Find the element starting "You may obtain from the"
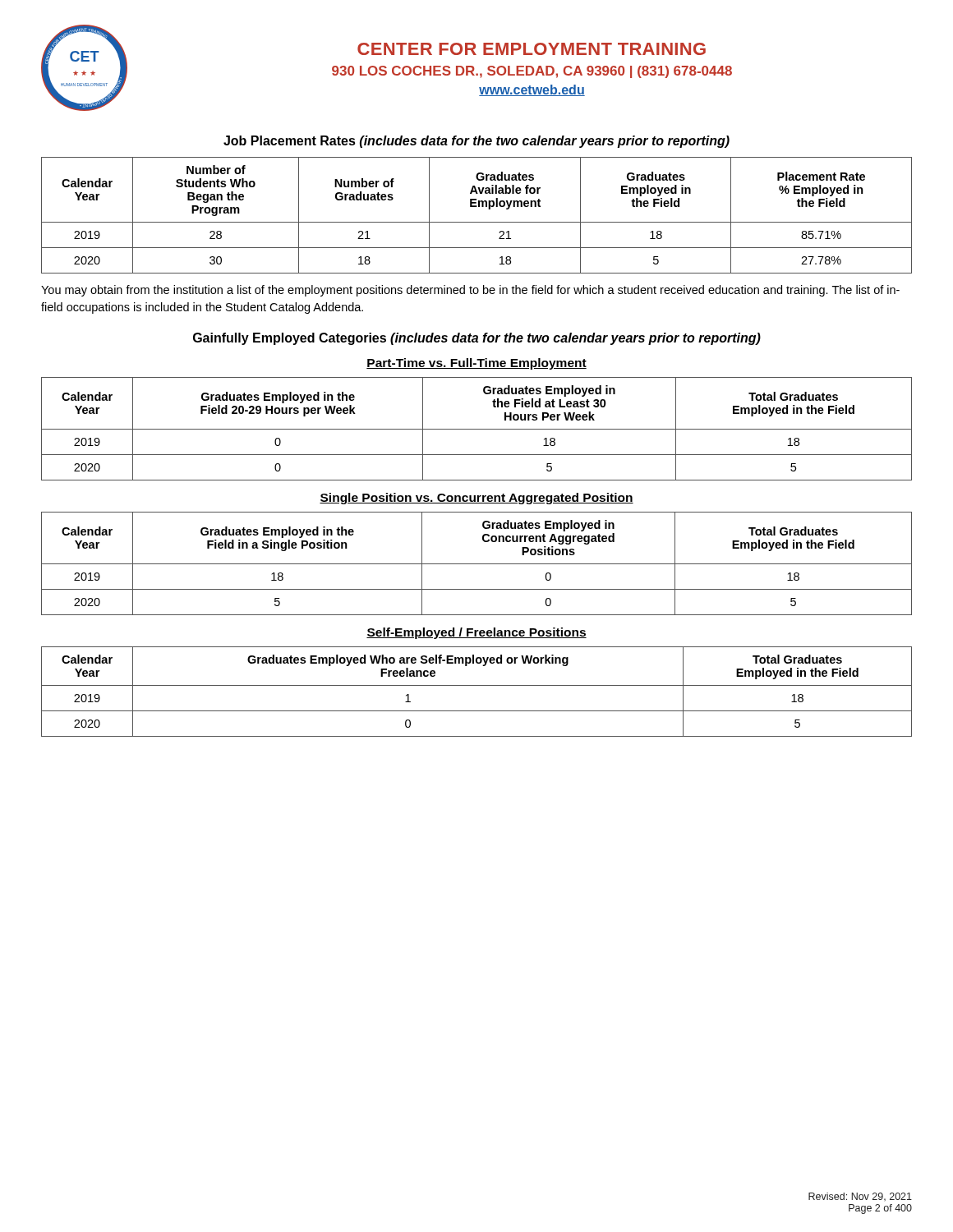Viewport: 953px width, 1232px height. [470, 299]
